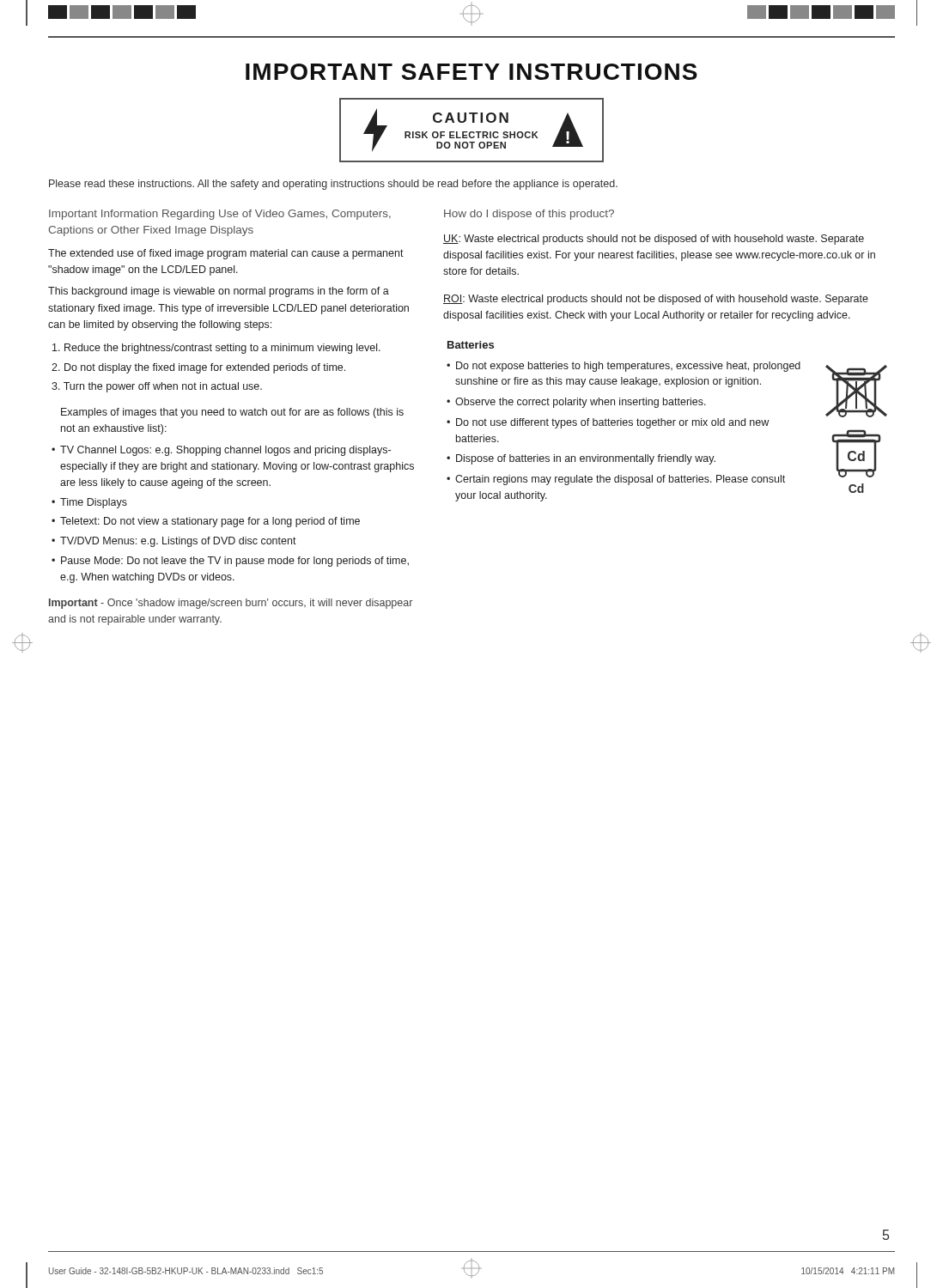The width and height of the screenshot is (943, 1288).
Task: Find the list item that reads "• Dispose of batteries in an environmentally friendly"
Action: (x=581, y=459)
